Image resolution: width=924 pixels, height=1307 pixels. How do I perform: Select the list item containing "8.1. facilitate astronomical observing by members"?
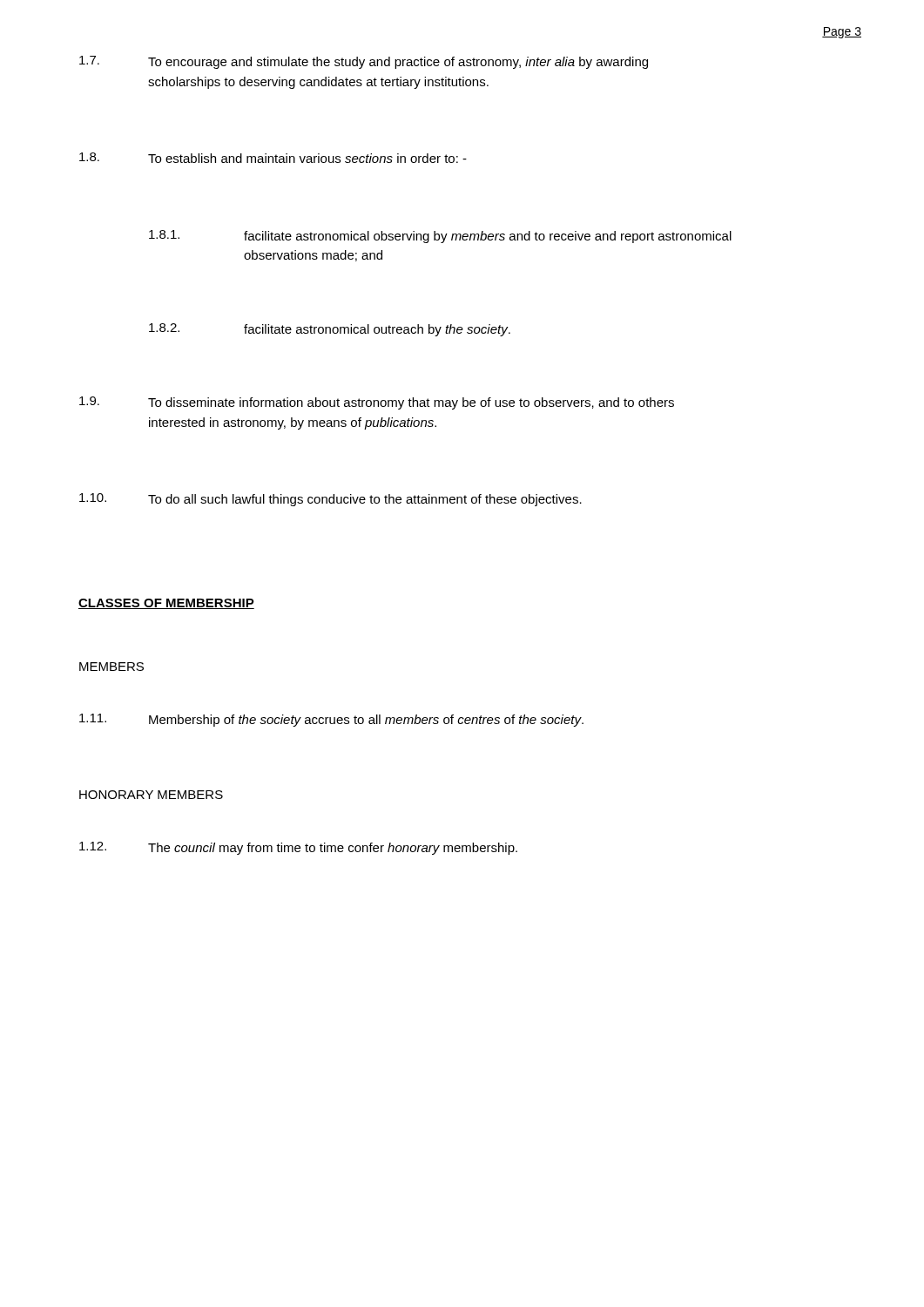(505, 246)
